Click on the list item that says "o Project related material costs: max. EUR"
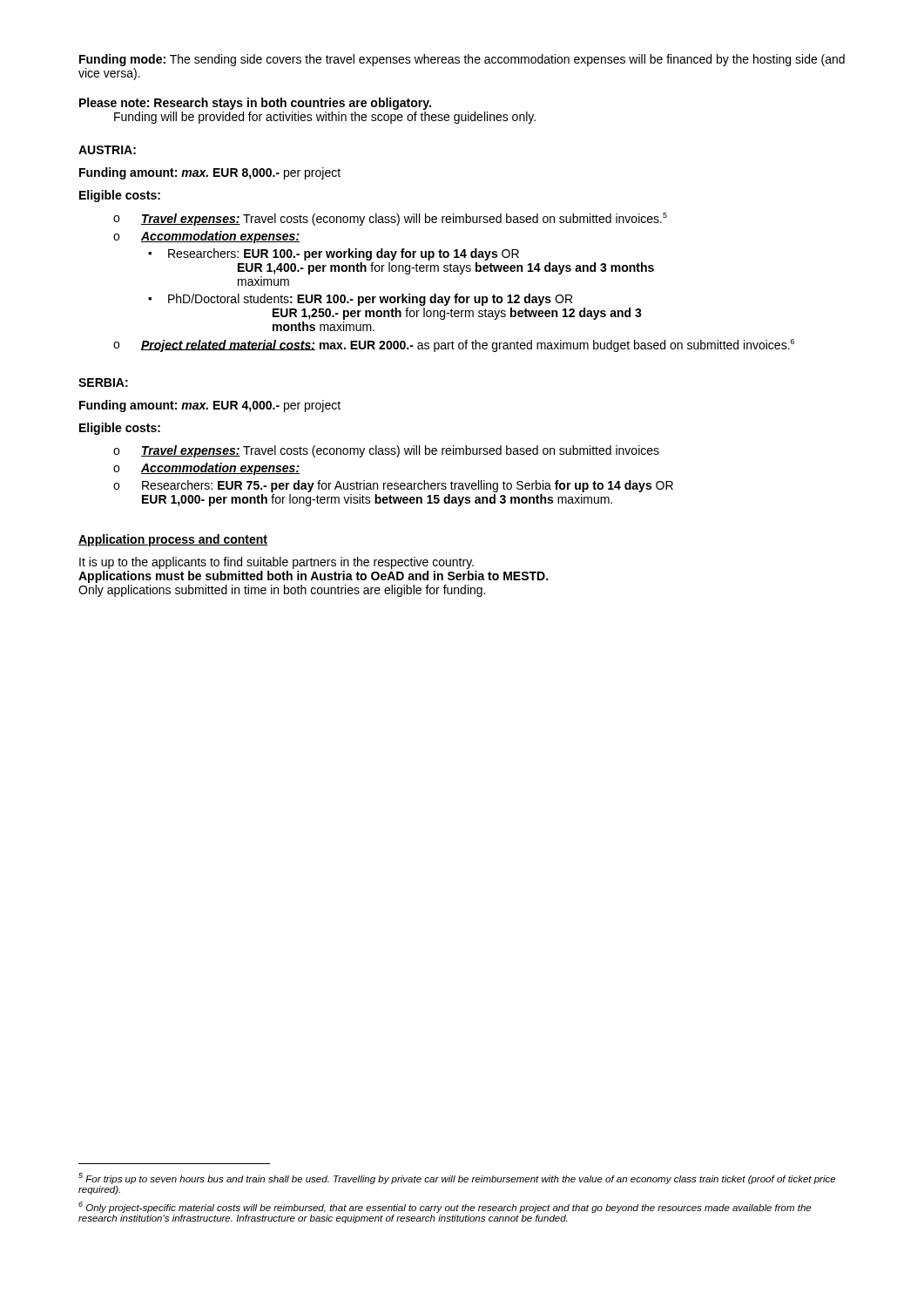Screen dimensions: 1307x924 (x=454, y=344)
